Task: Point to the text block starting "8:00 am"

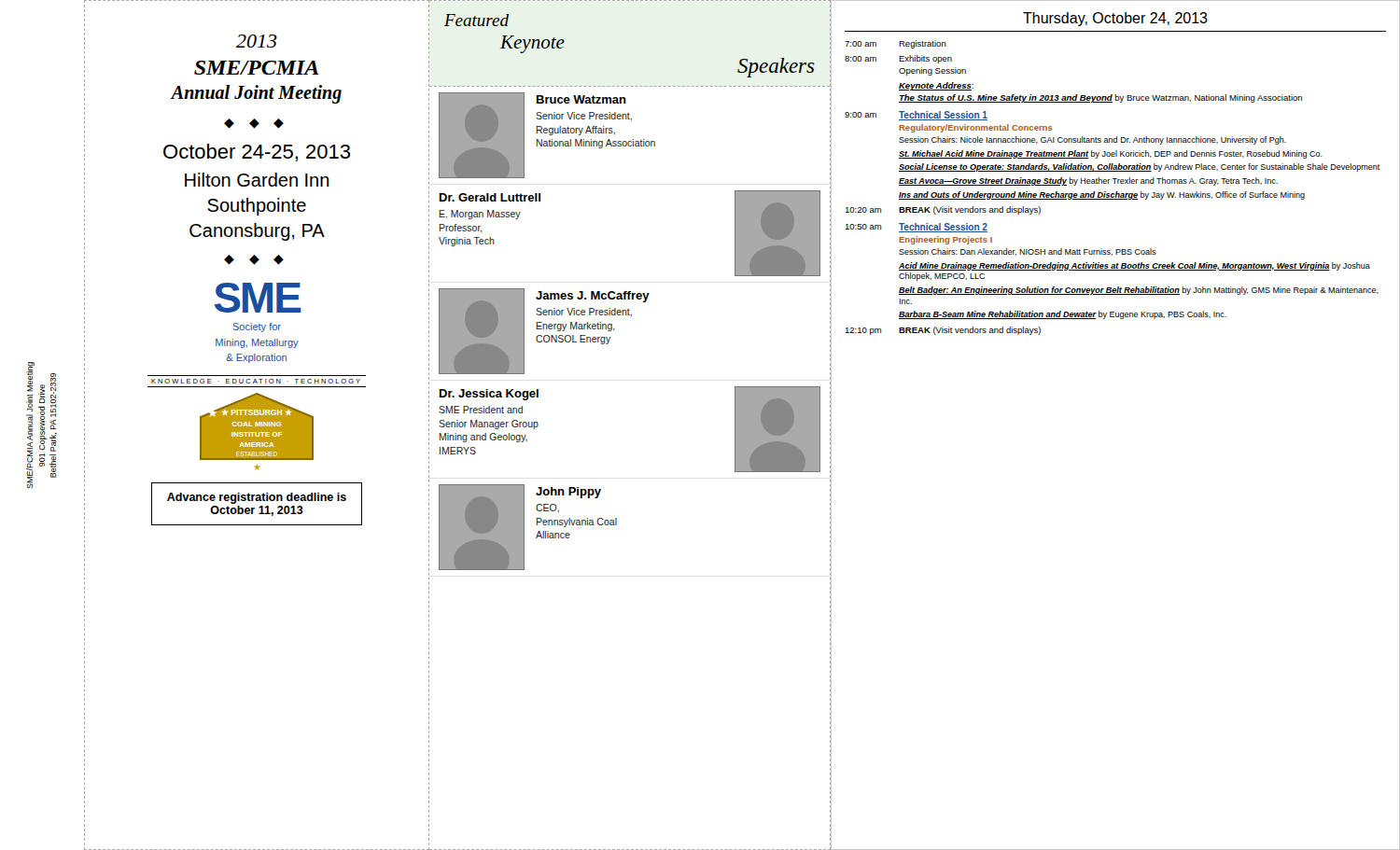Action: coord(861,58)
